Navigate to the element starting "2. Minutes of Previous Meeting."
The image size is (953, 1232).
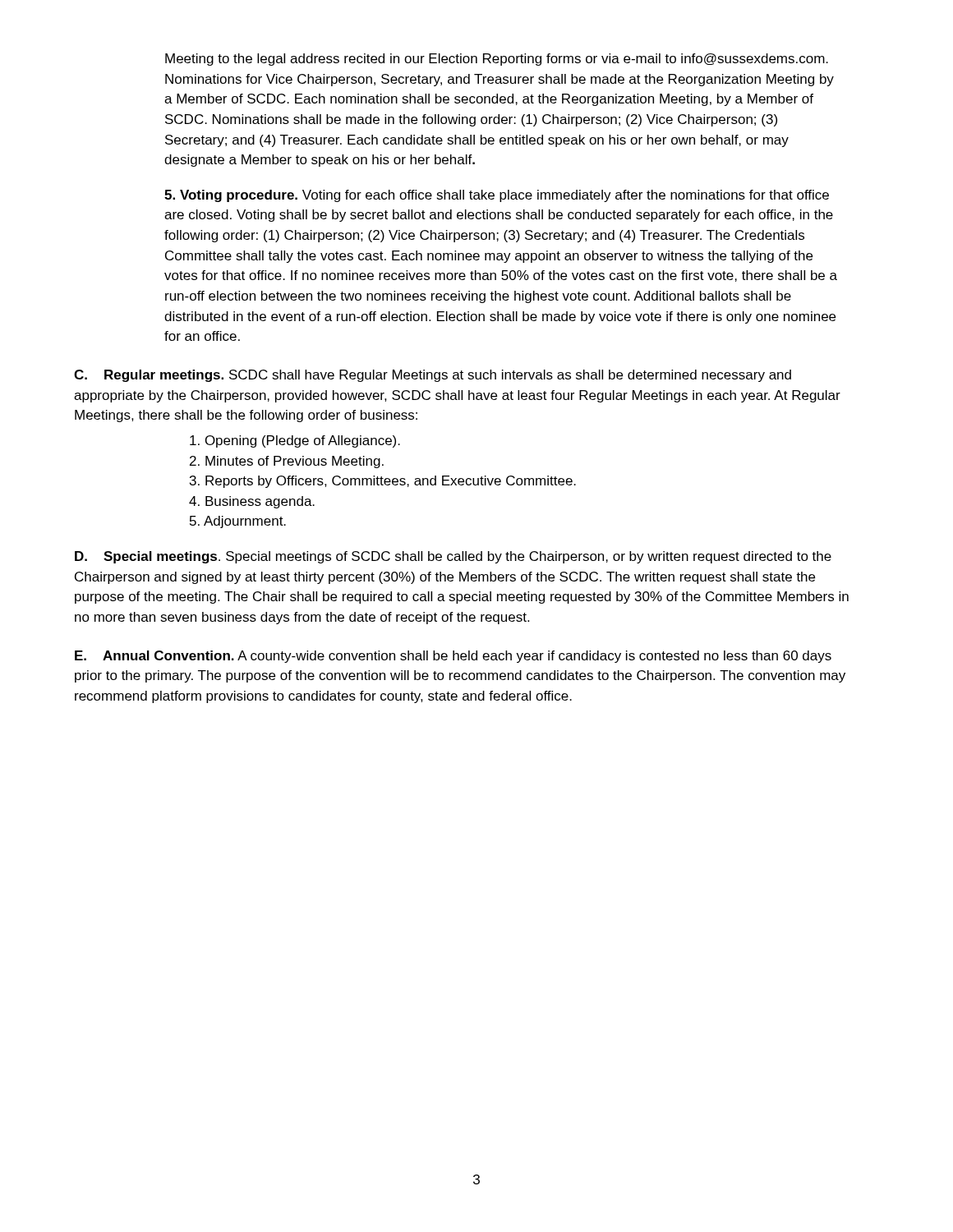click(287, 461)
